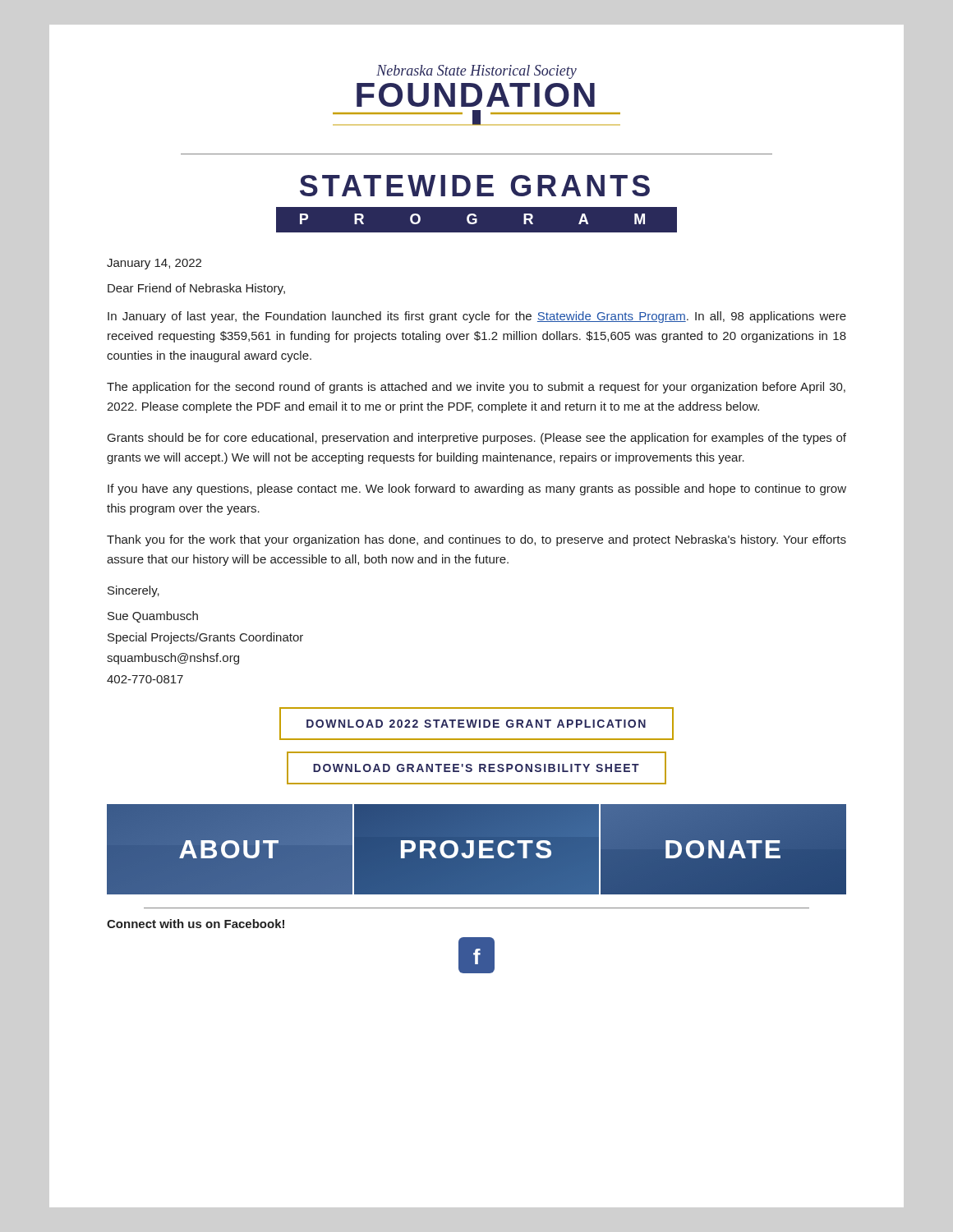Find the text starting "The application for the second round"
The width and height of the screenshot is (953, 1232).
click(x=476, y=396)
